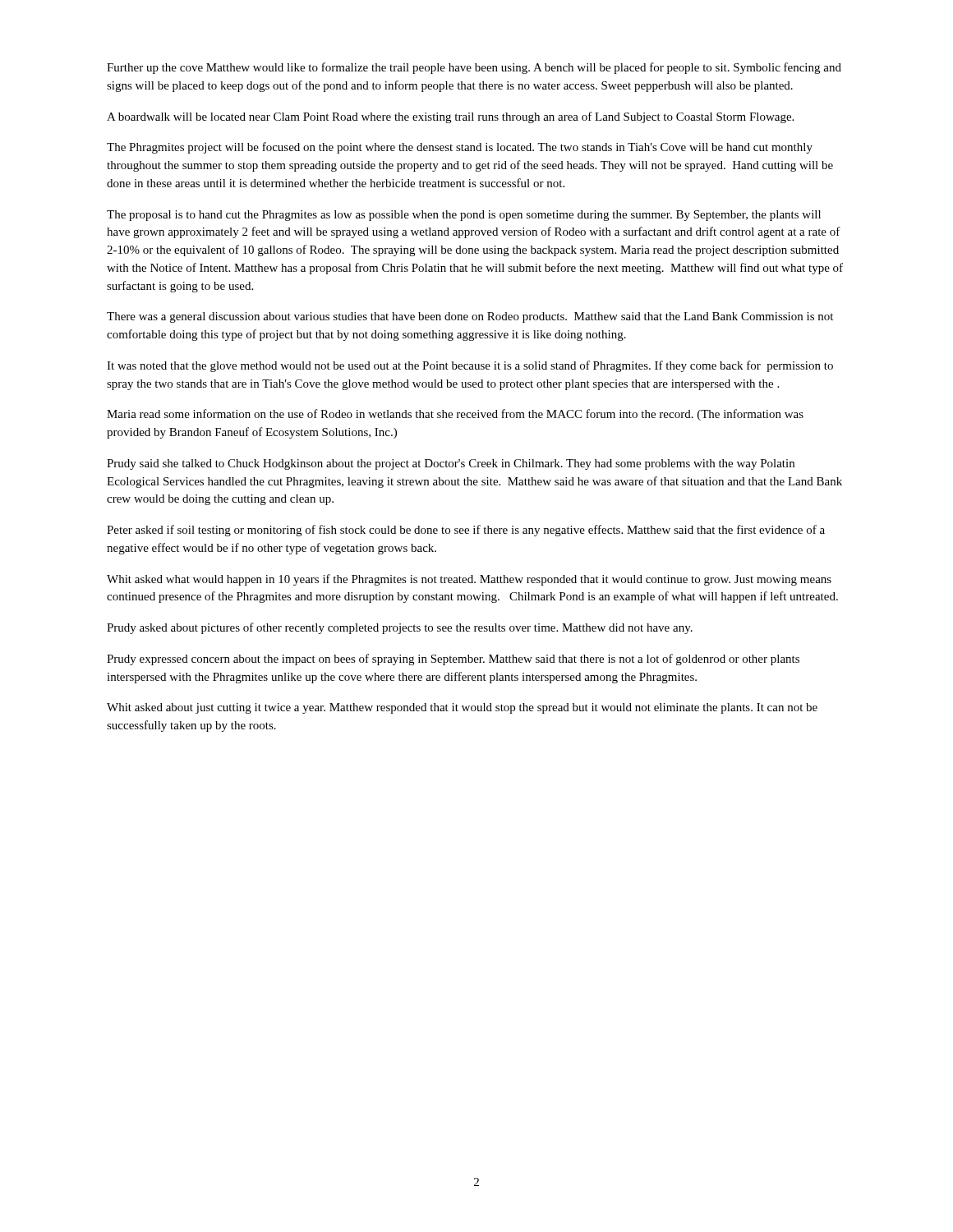Locate the text block with the text "Peter asked if soil testing or monitoring of"

(x=466, y=539)
